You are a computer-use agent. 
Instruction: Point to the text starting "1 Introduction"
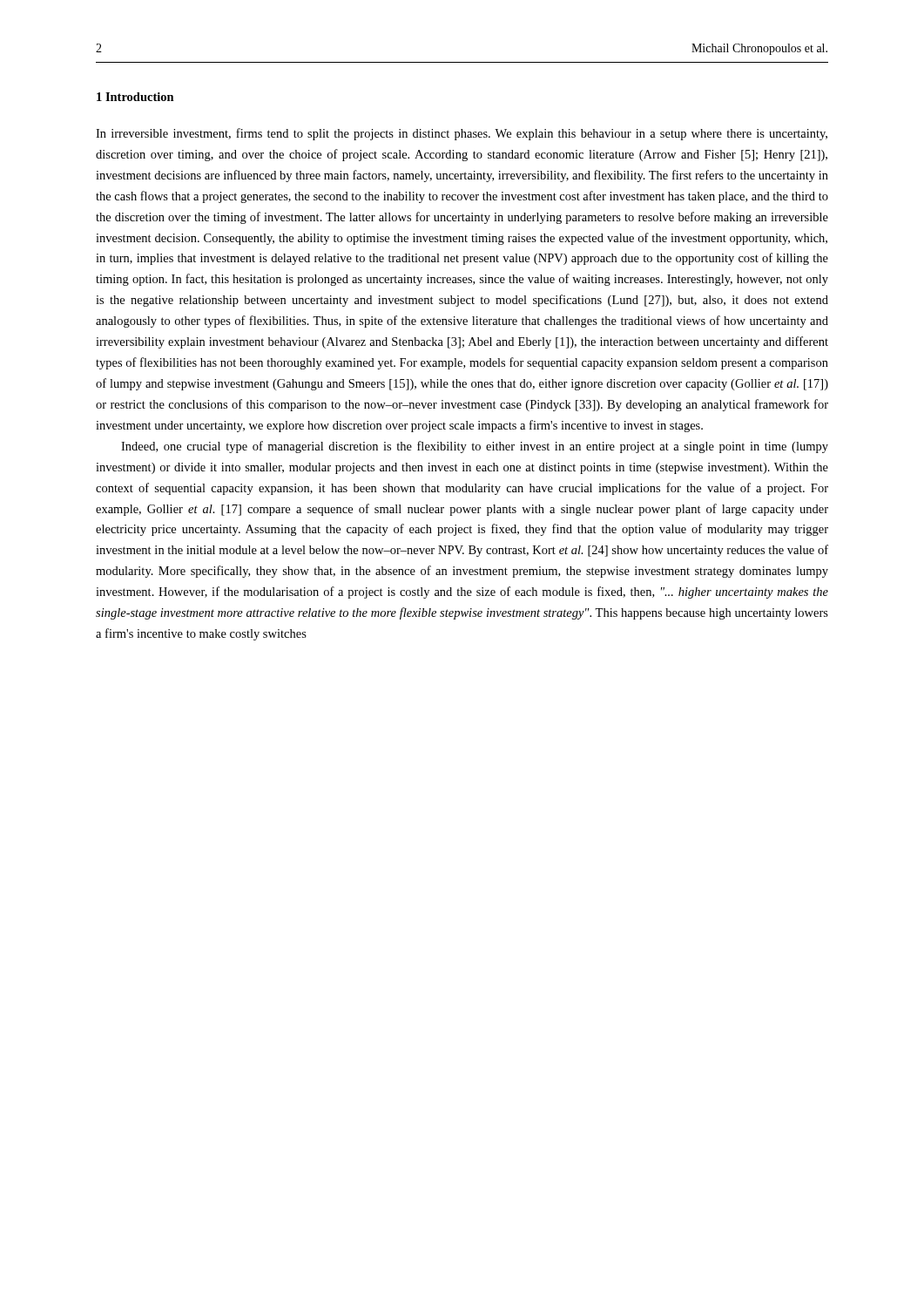(135, 97)
